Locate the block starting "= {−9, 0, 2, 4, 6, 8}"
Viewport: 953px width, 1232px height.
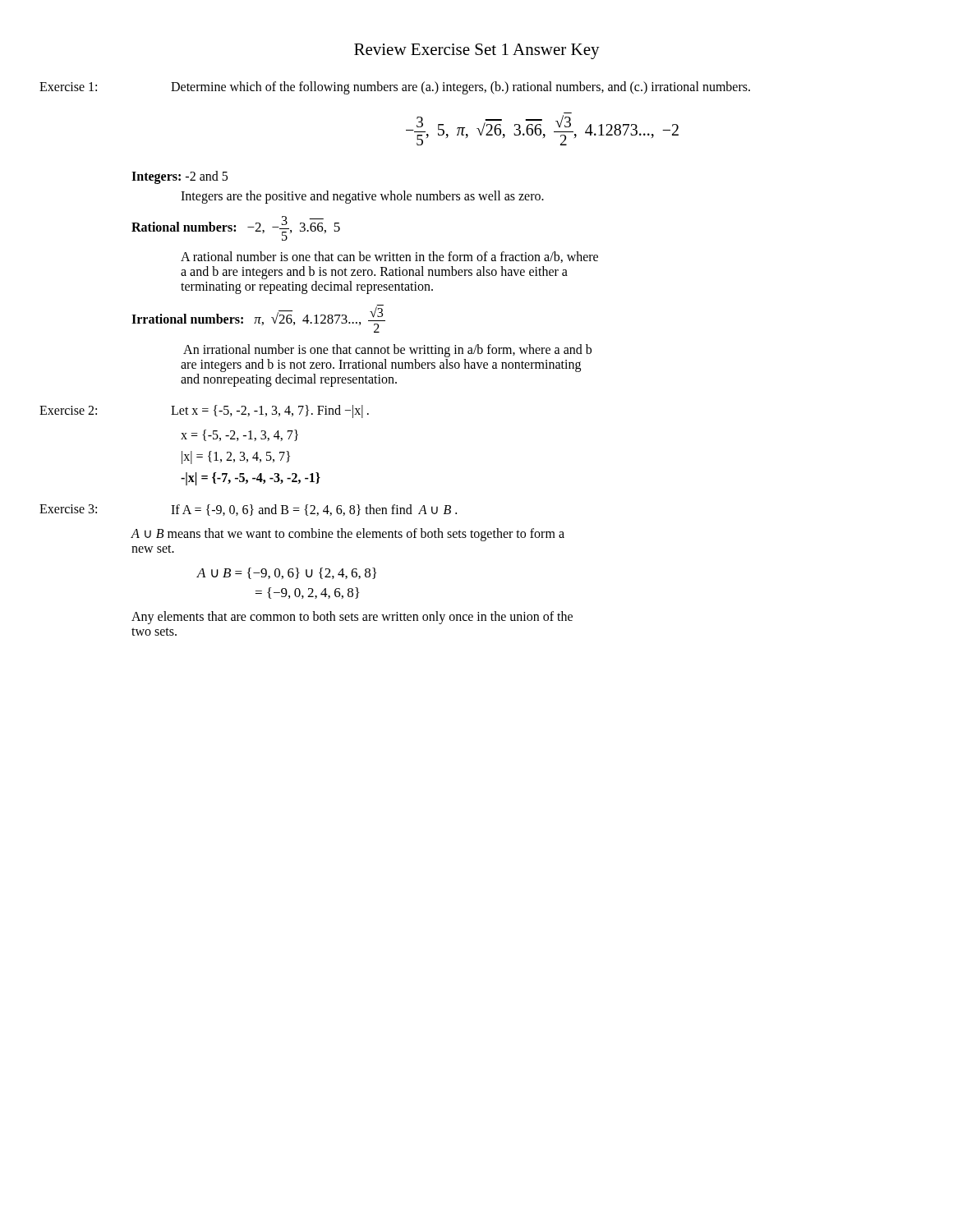click(308, 592)
